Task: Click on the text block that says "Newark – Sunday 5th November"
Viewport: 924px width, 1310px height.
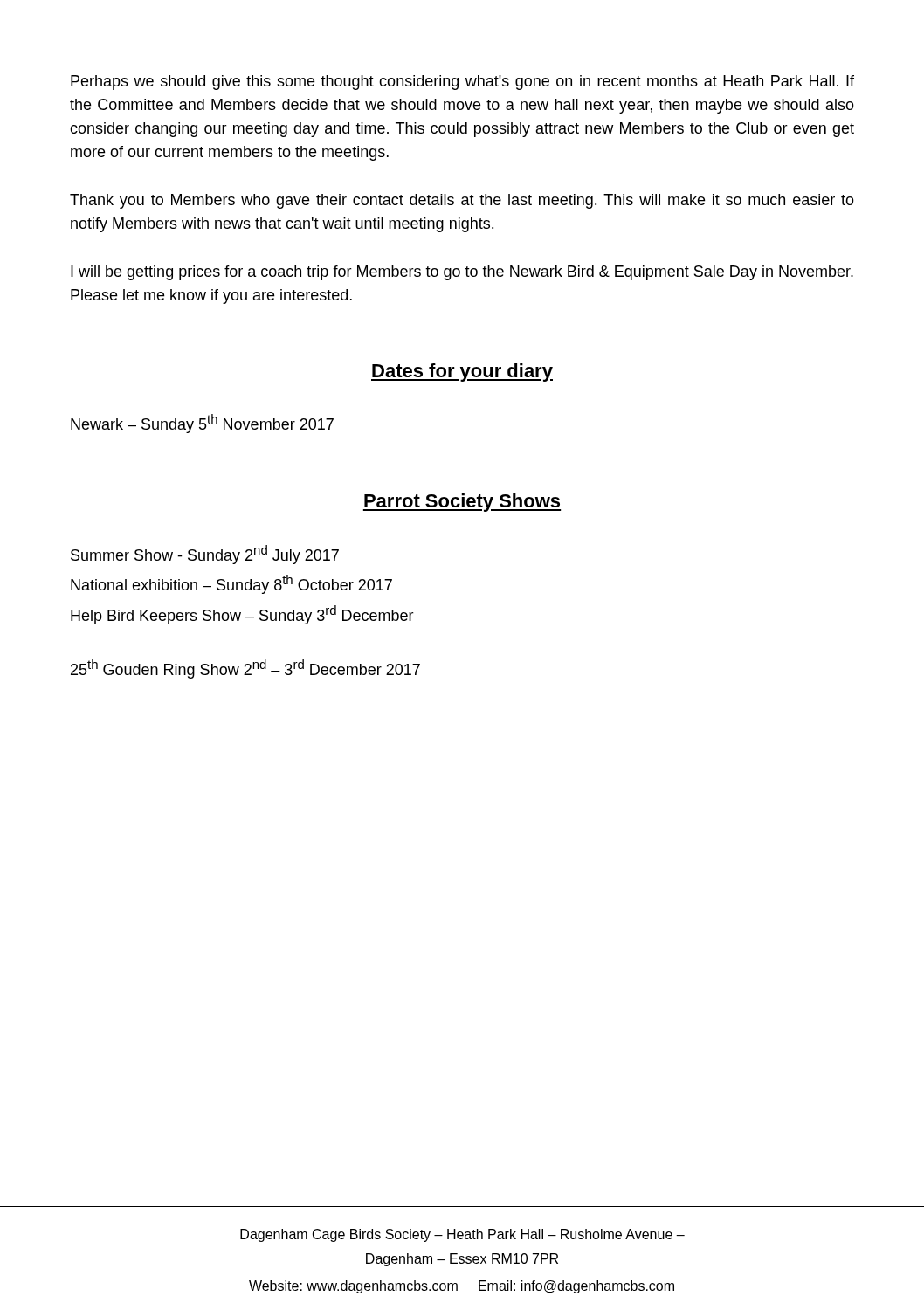Action: pyautogui.click(x=202, y=422)
